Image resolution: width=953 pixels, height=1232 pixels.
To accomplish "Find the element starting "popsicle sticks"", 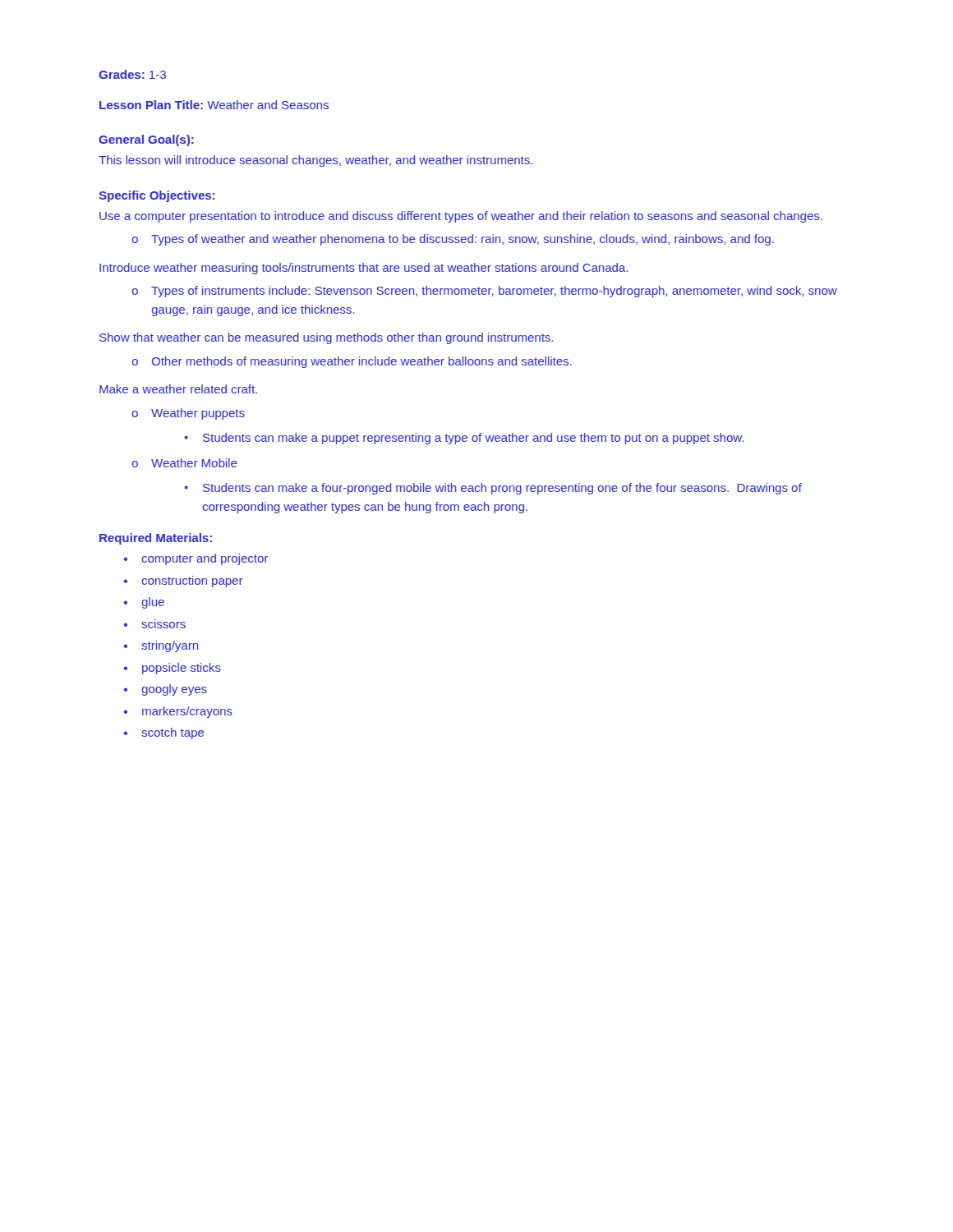I will (181, 667).
